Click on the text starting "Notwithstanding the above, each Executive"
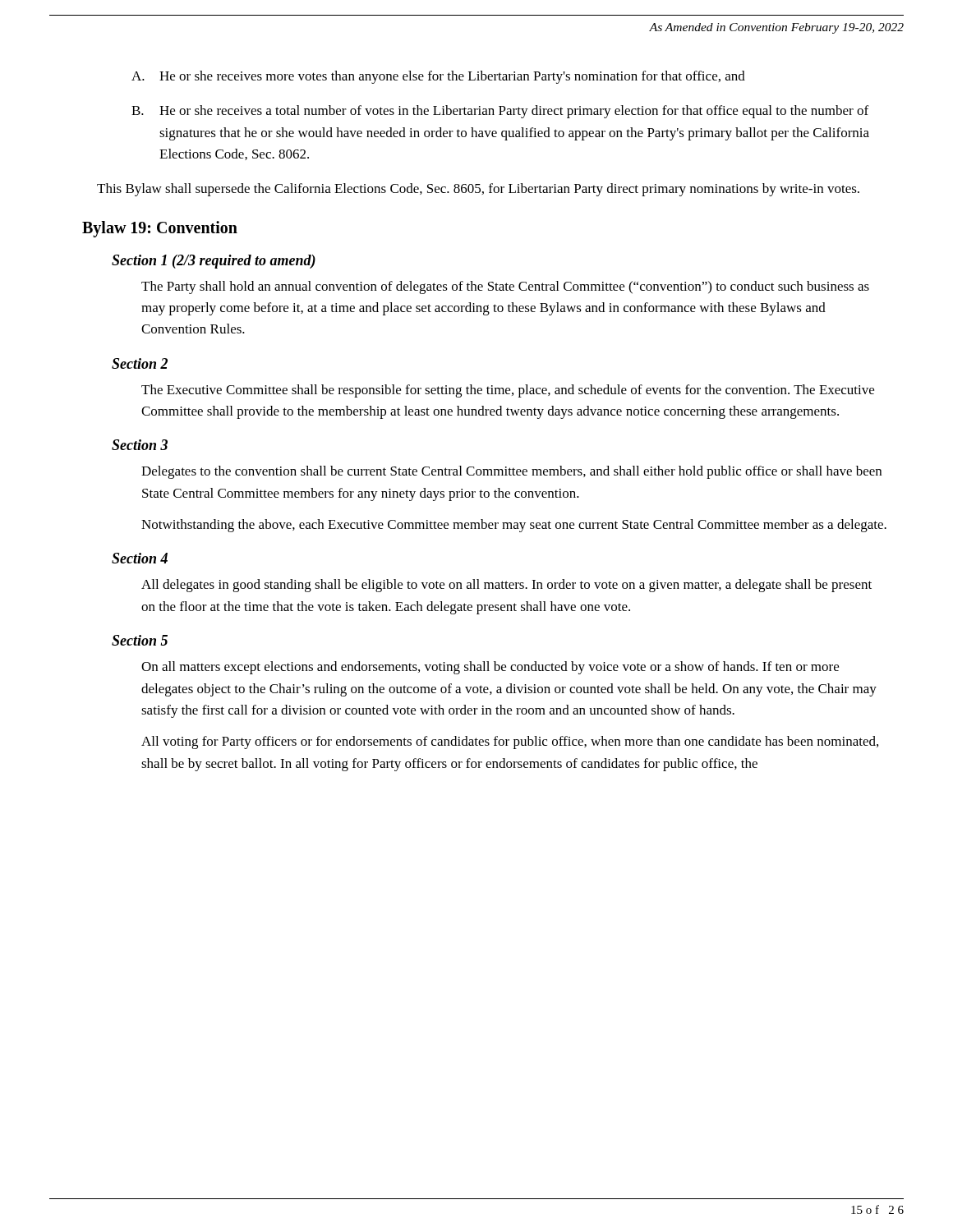The width and height of the screenshot is (953, 1232). [514, 525]
